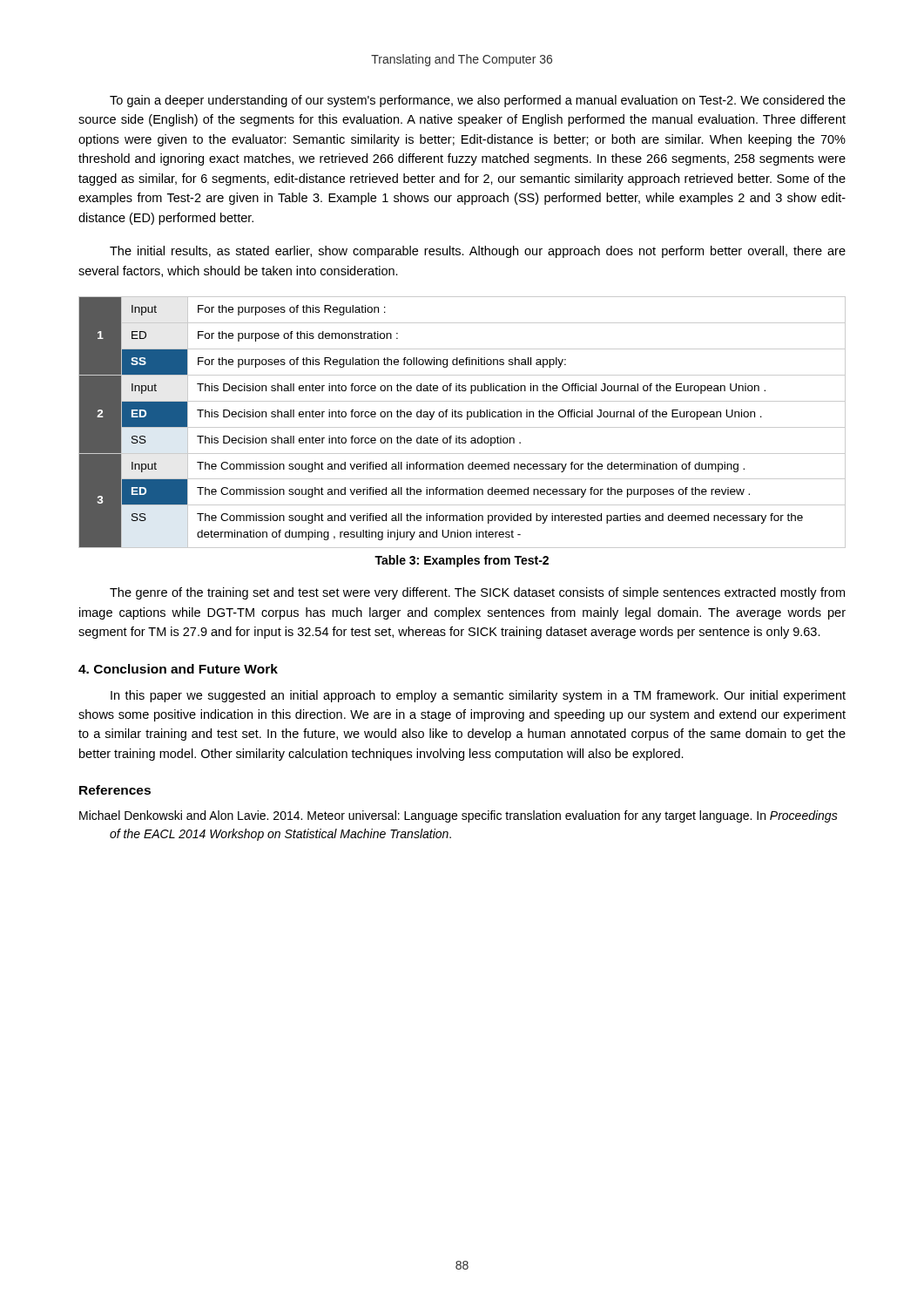Find the text block that reads "In this paper we suggested an initial approach"
Viewport: 924px width, 1307px height.
click(x=462, y=724)
